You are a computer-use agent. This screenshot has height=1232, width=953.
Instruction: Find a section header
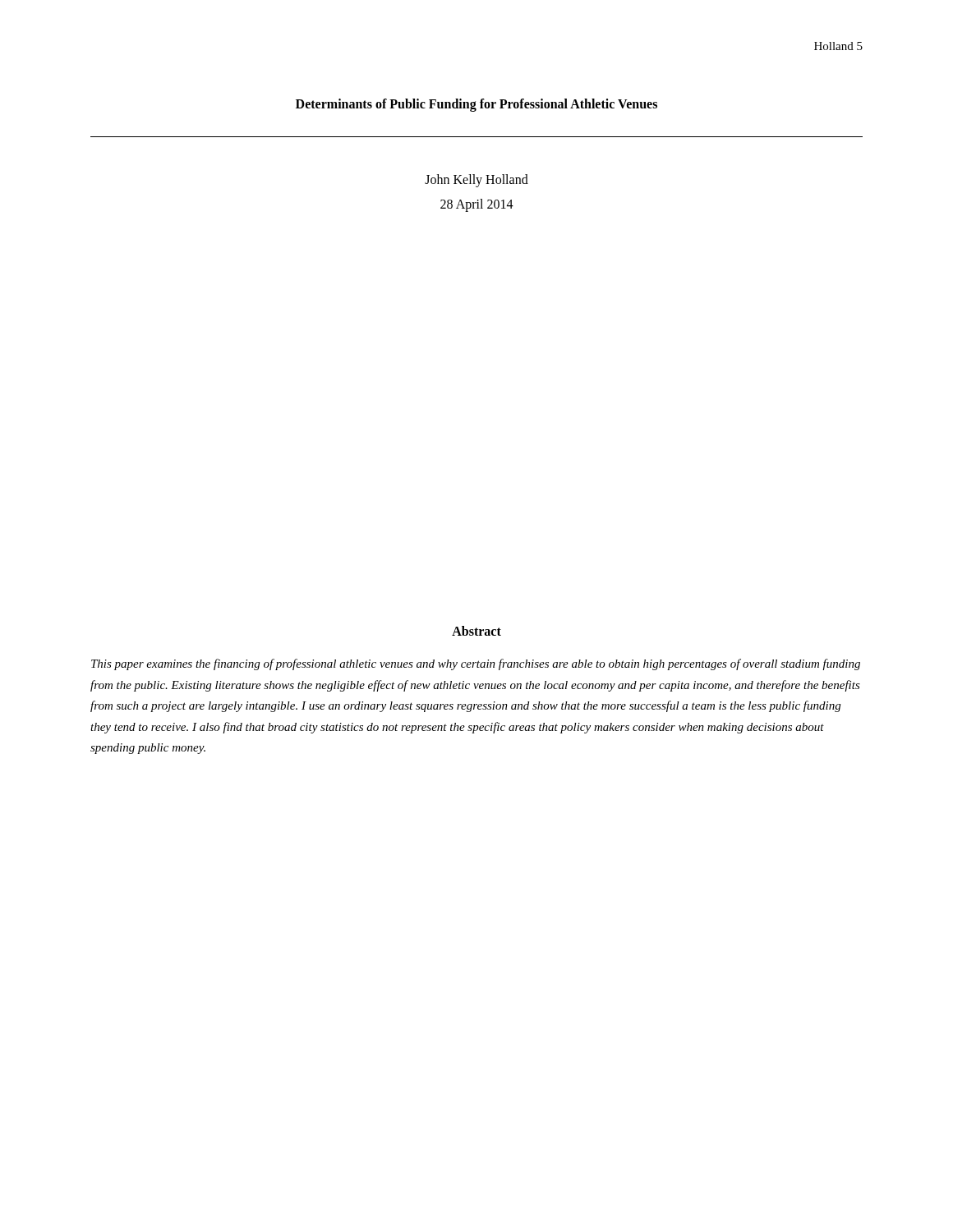coord(476,631)
